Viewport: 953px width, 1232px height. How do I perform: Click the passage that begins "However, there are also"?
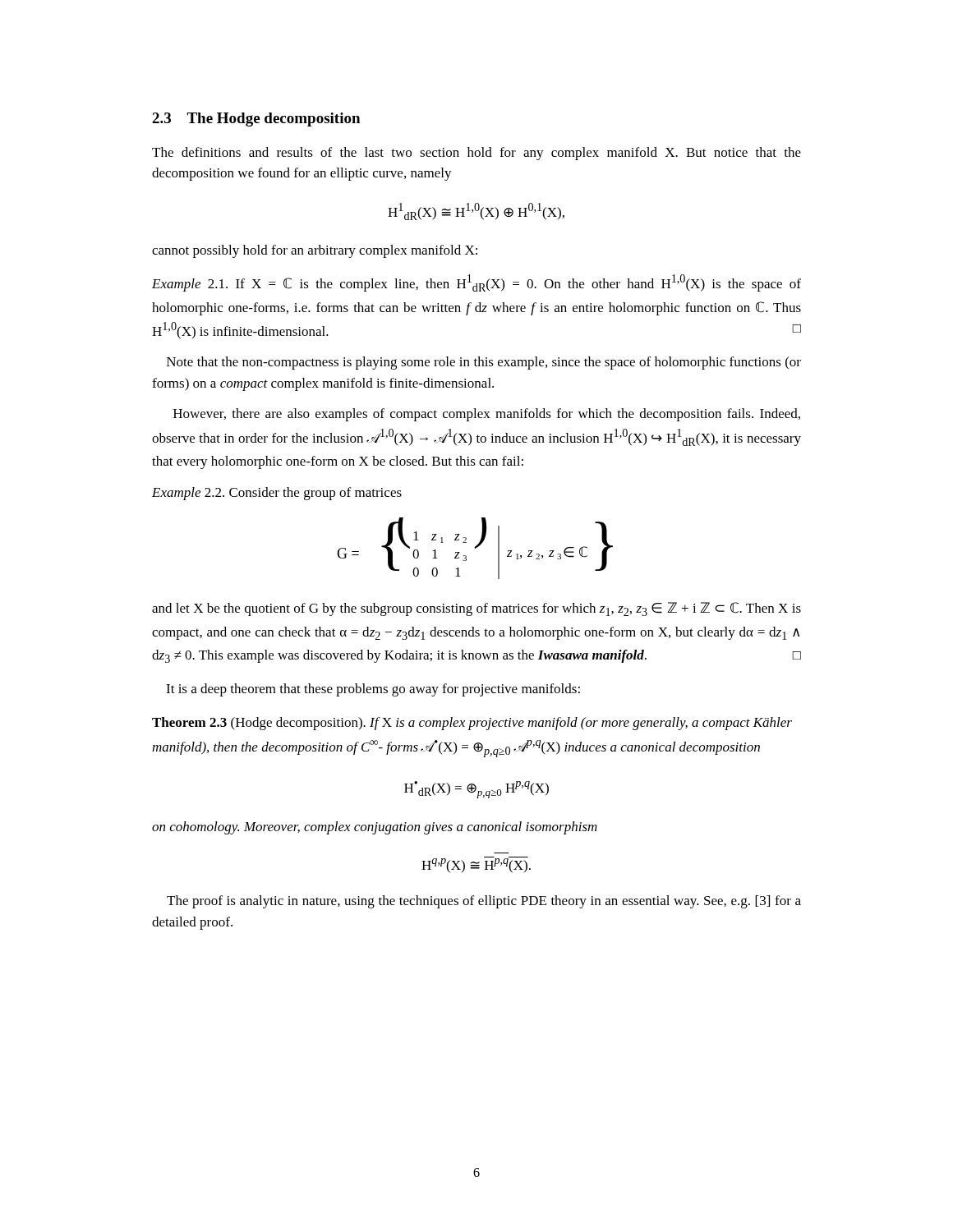pos(476,437)
